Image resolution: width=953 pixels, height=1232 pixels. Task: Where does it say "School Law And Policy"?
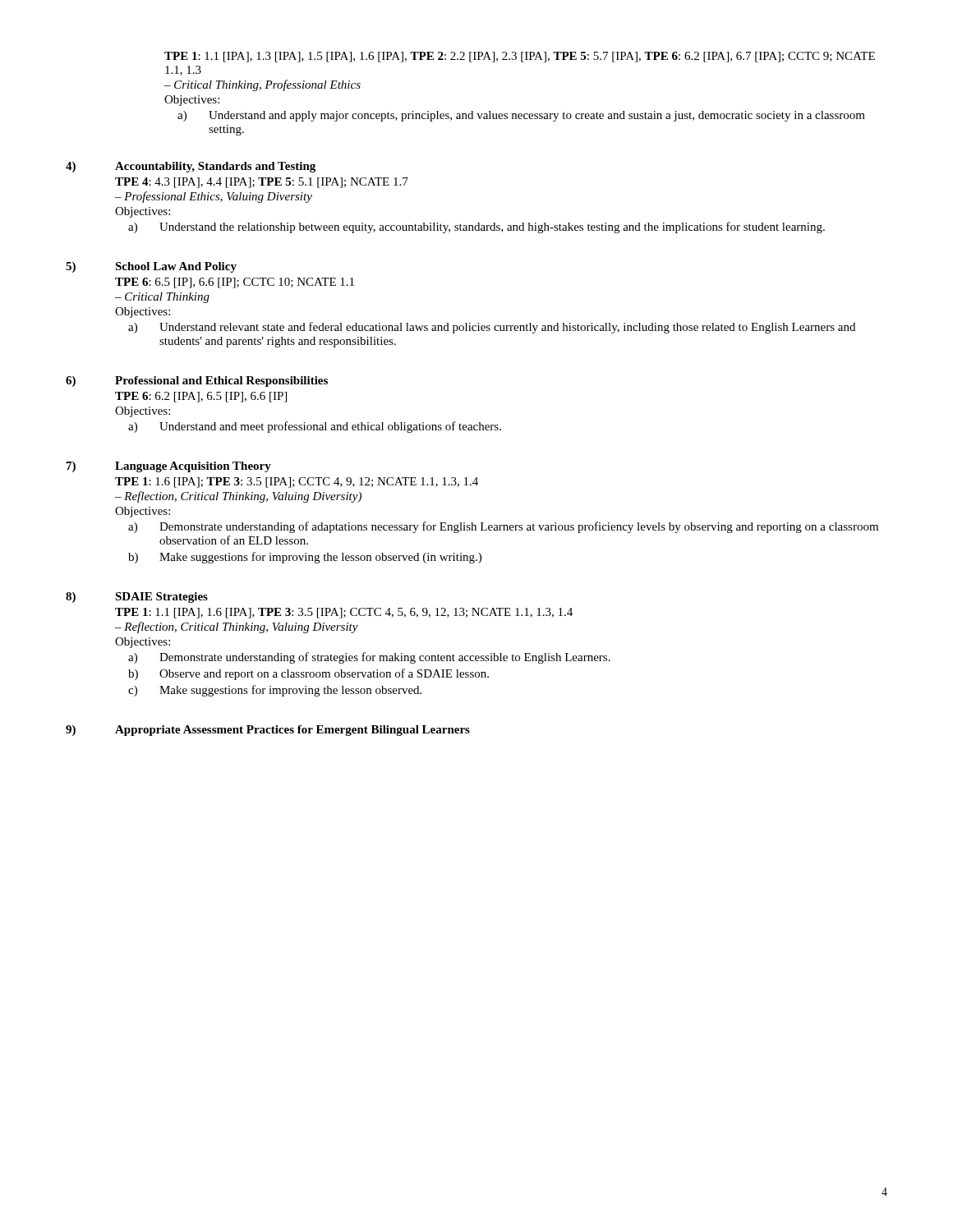pyautogui.click(x=176, y=266)
